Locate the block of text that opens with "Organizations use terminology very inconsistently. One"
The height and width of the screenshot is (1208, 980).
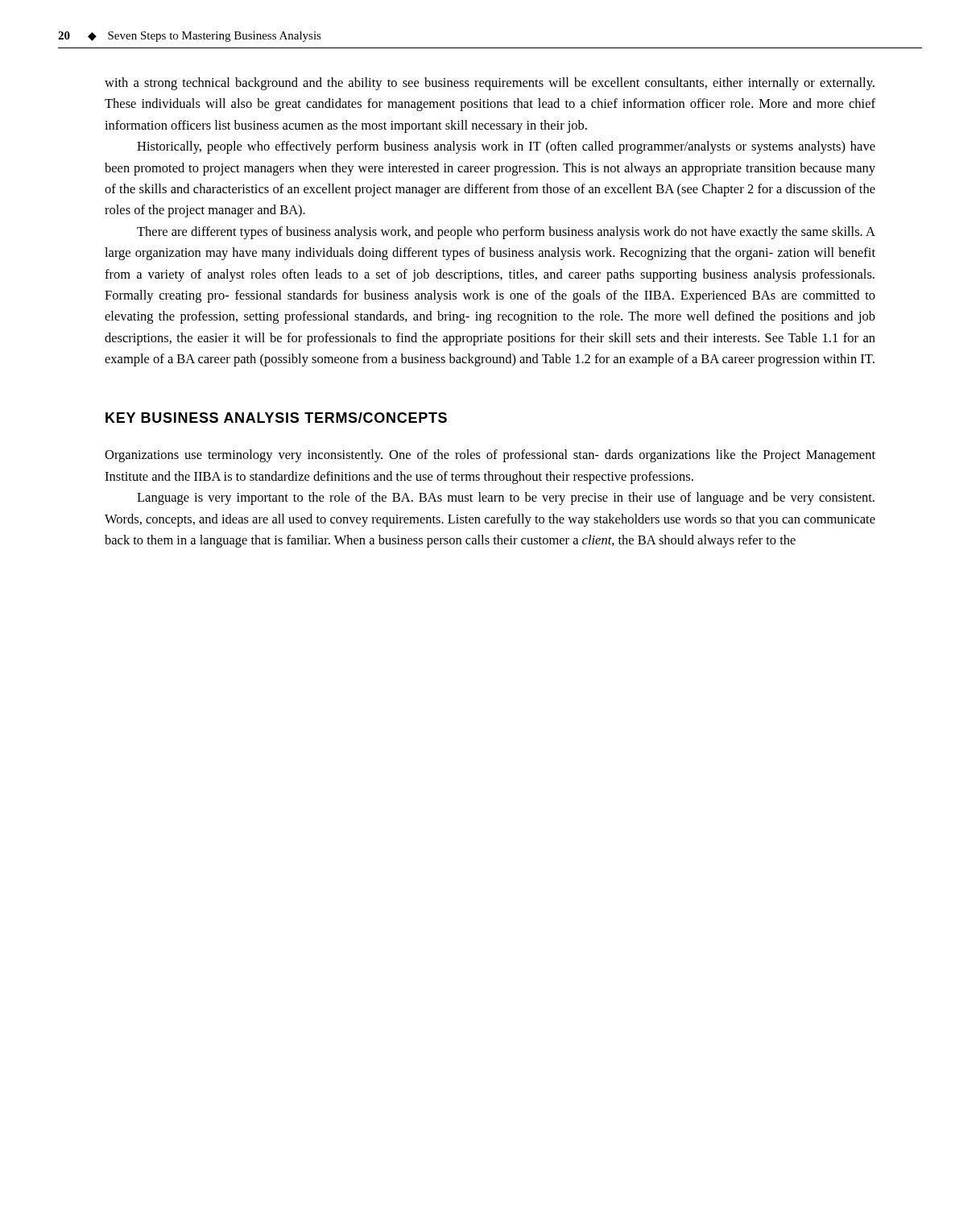tap(490, 498)
